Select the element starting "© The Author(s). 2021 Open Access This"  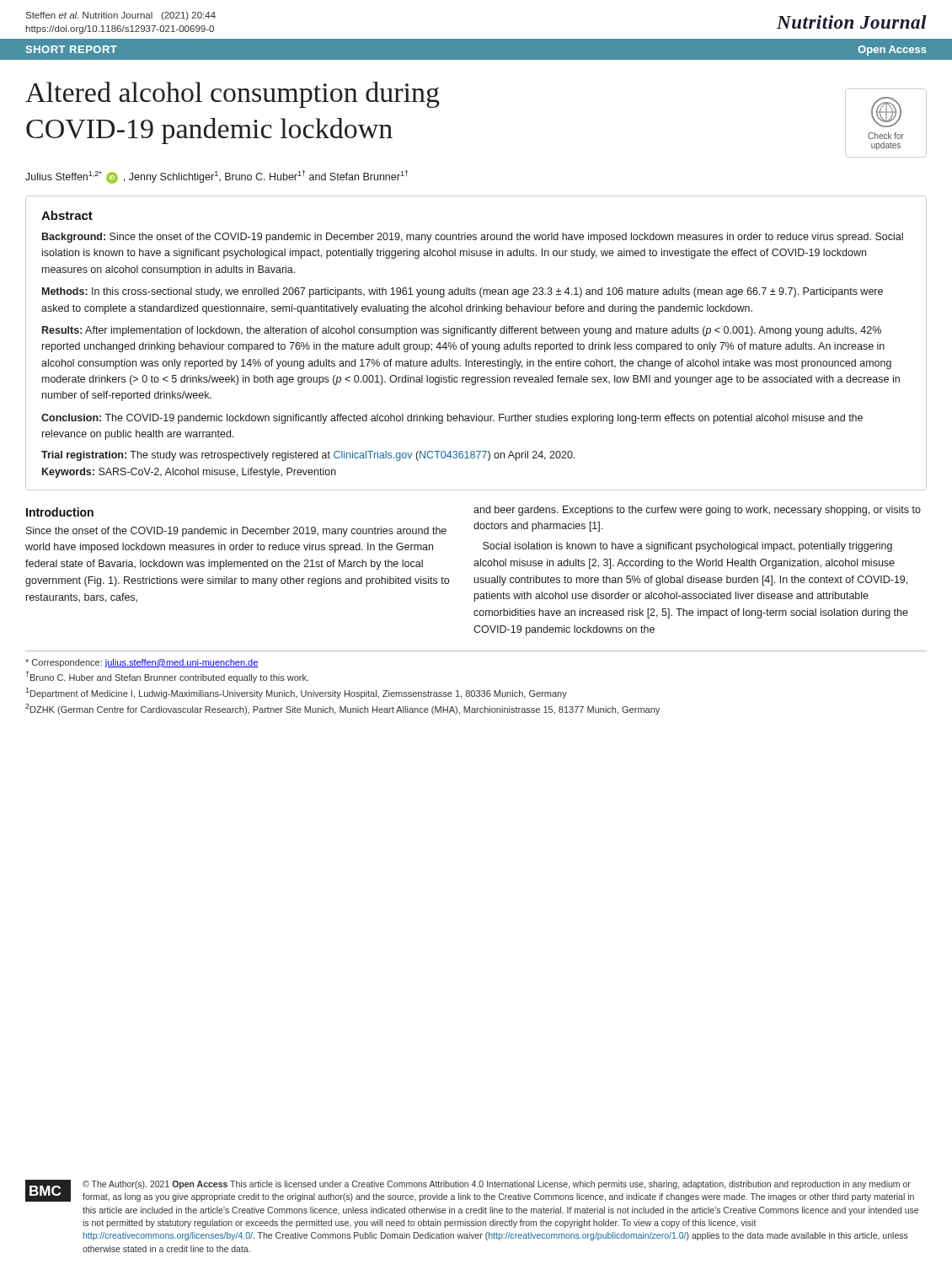(x=501, y=1216)
